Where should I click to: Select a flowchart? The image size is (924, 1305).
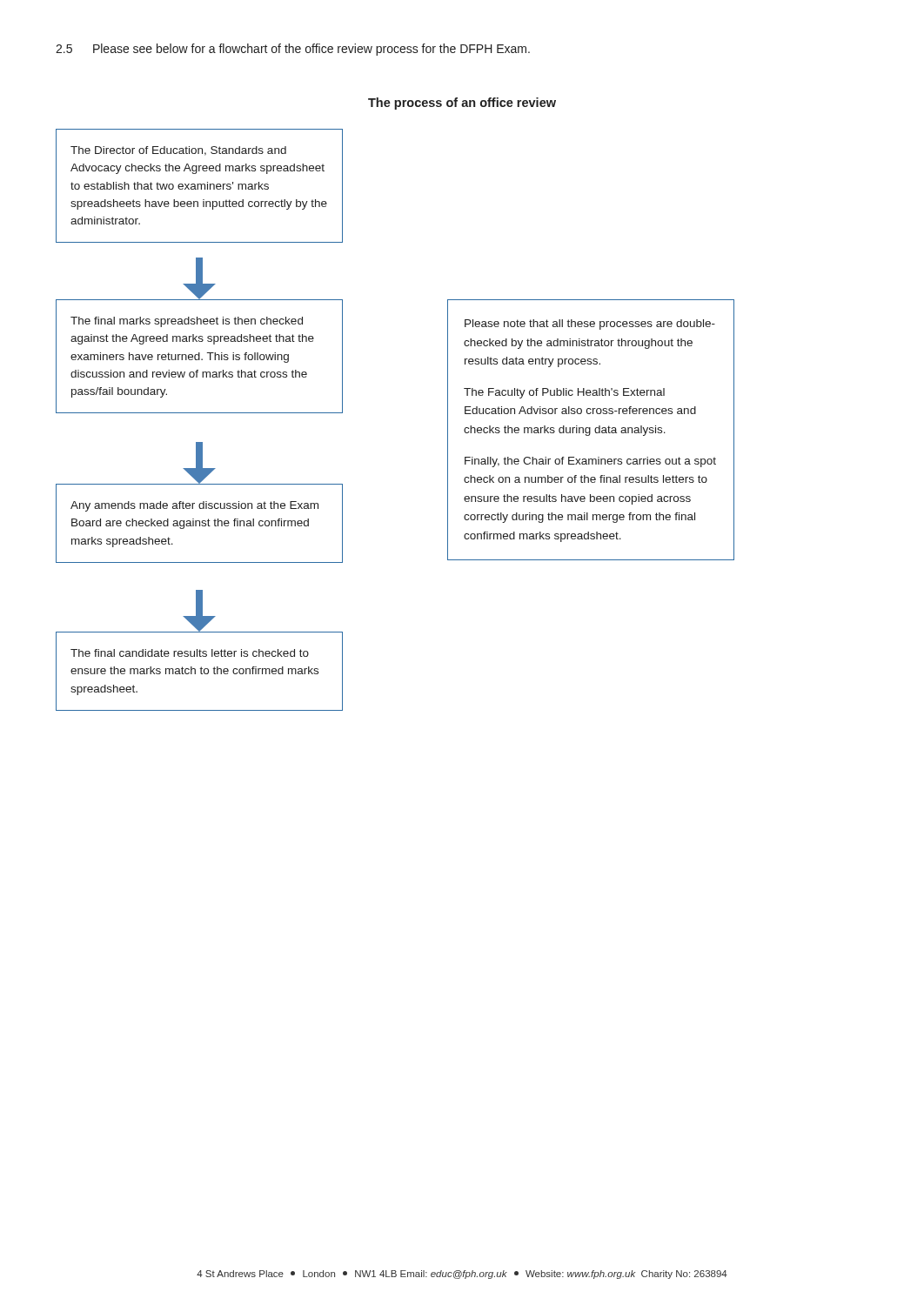pos(430,607)
